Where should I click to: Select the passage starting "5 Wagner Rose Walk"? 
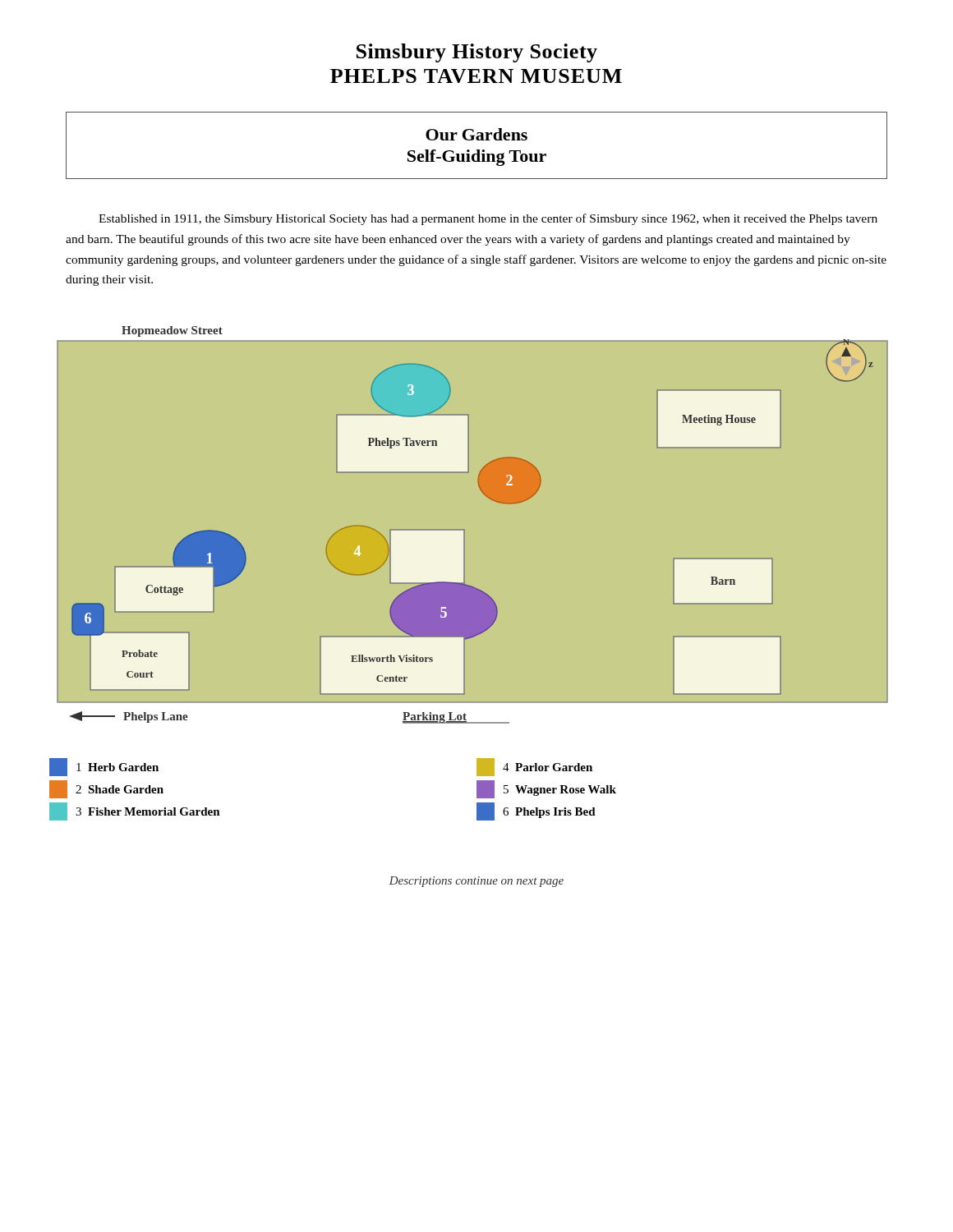coord(546,789)
